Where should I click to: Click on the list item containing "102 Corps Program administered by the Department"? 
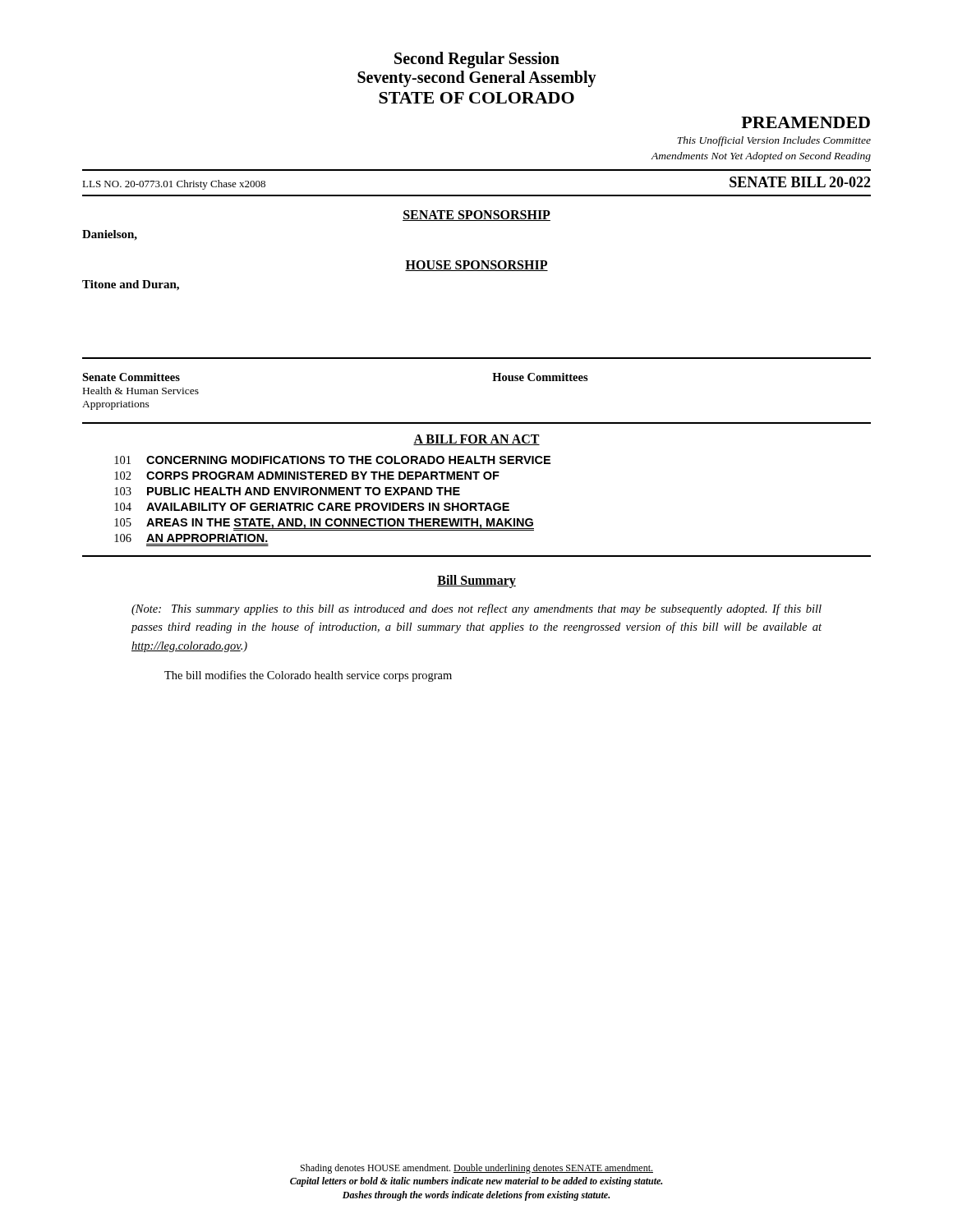[x=476, y=476]
